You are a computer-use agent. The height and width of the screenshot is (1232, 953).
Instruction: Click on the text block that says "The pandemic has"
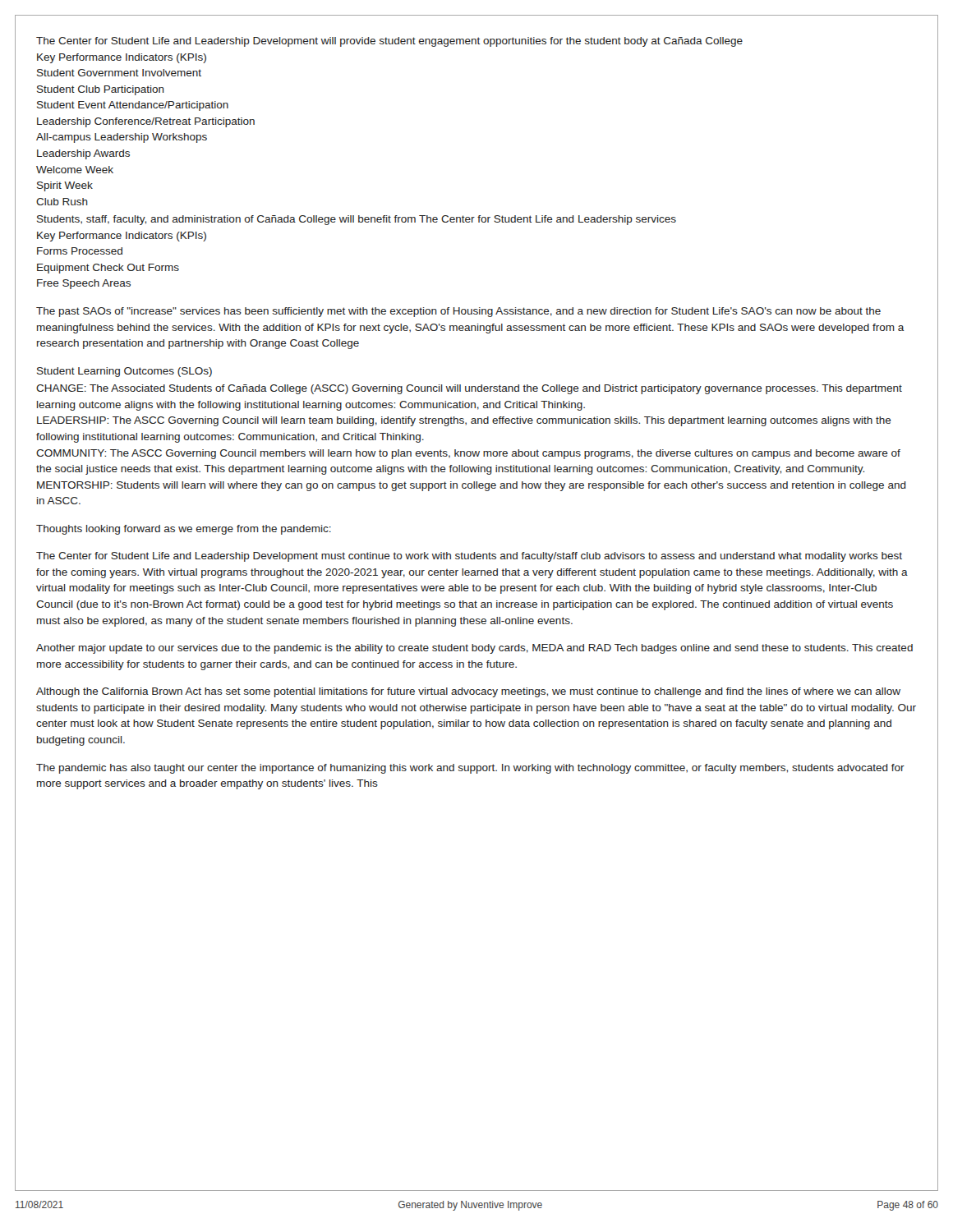[x=470, y=775]
